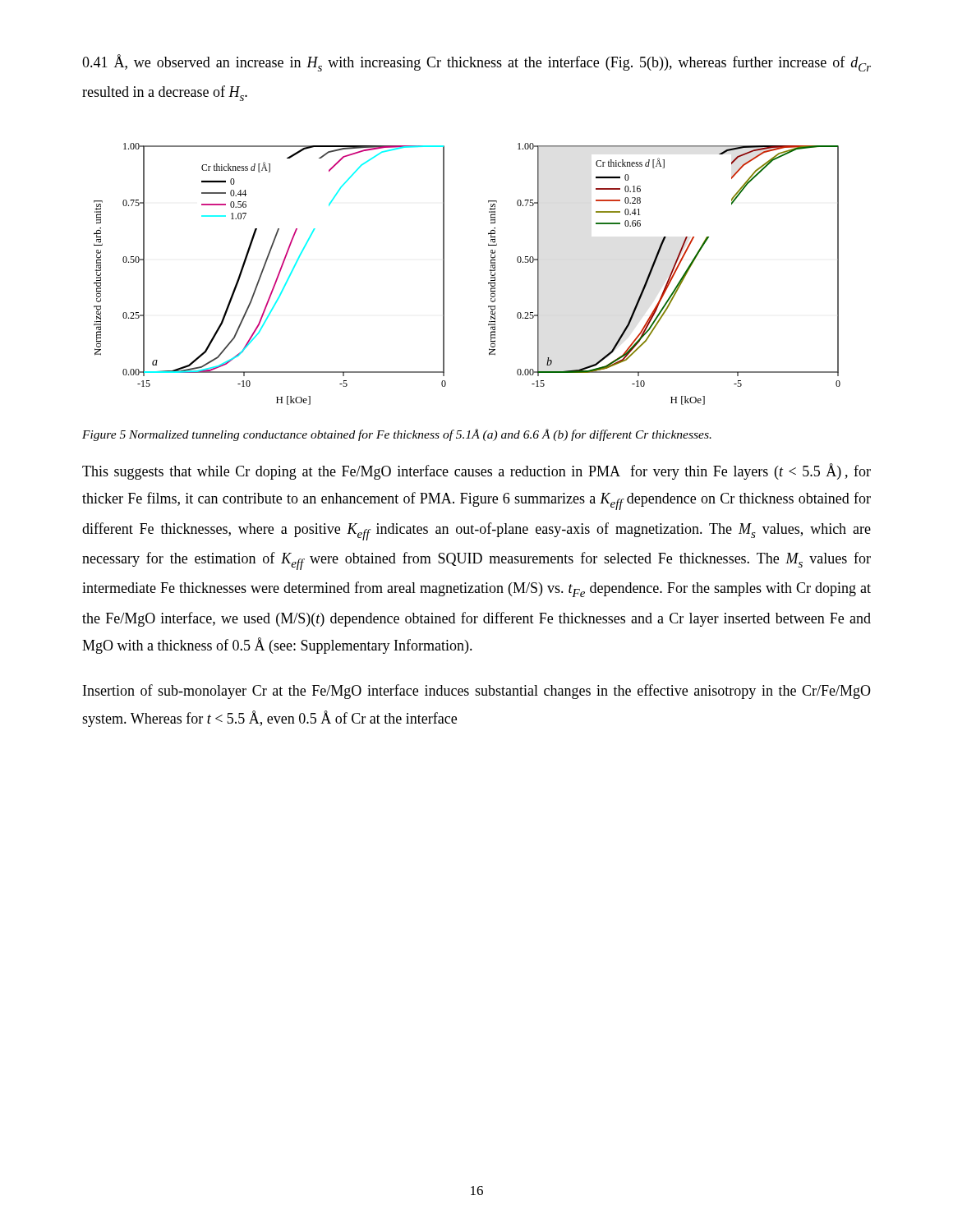953x1232 pixels.
Task: Click on the passage starting "This suggests that while Cr doping at"
Action: (476, 559)
